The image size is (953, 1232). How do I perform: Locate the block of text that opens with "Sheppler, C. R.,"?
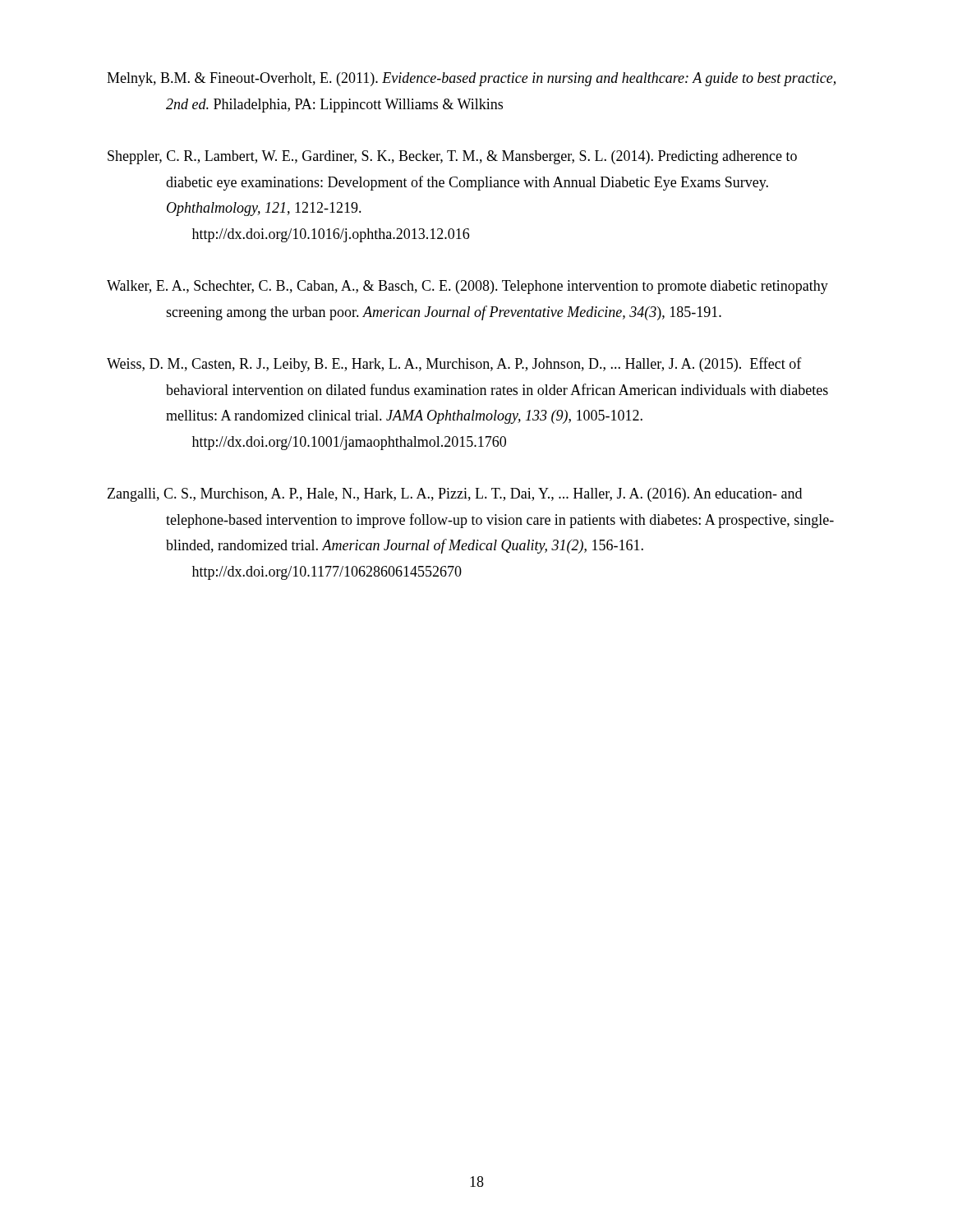(476, 196)
